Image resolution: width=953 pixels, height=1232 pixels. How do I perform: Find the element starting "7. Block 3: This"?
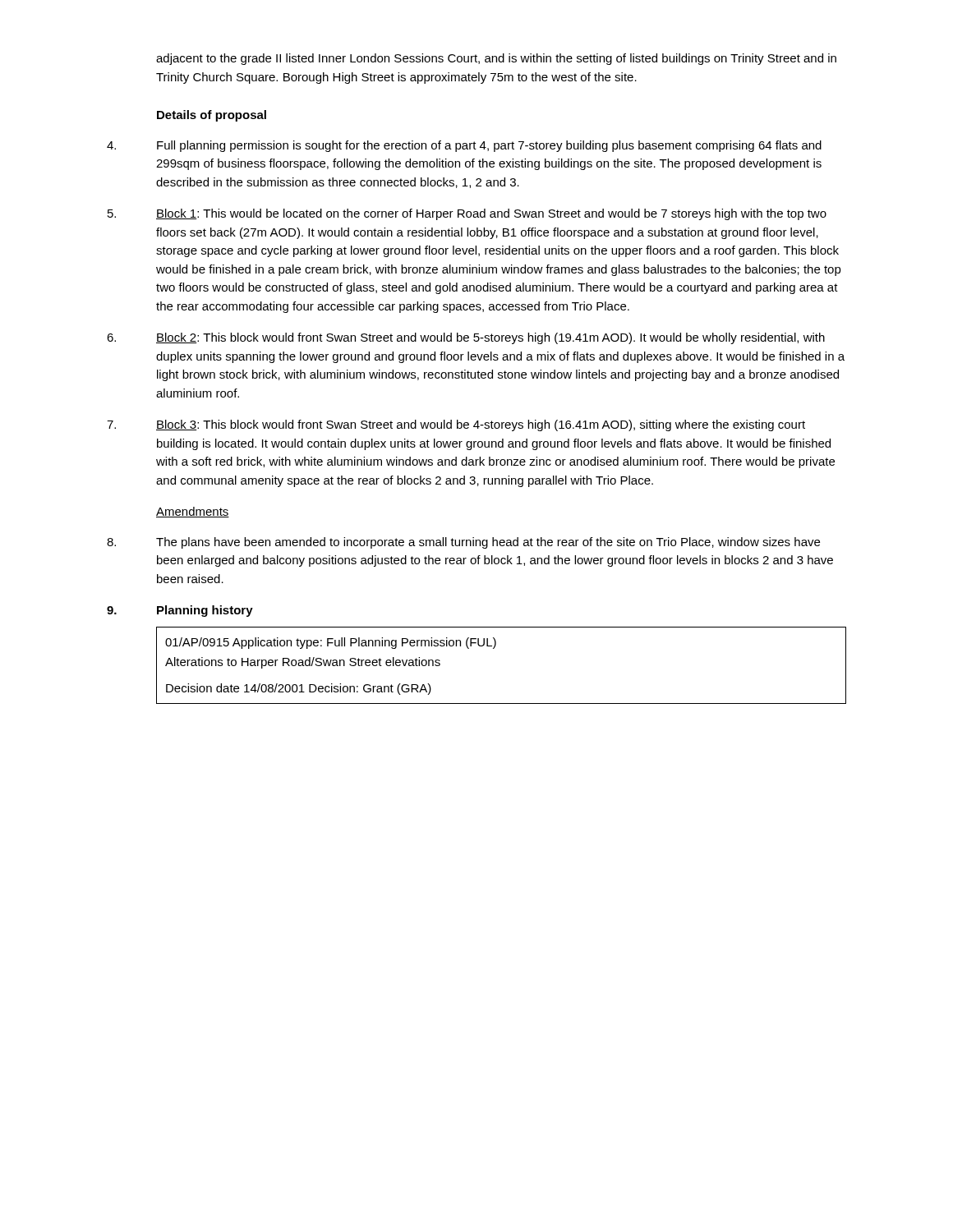coord(476,453)
